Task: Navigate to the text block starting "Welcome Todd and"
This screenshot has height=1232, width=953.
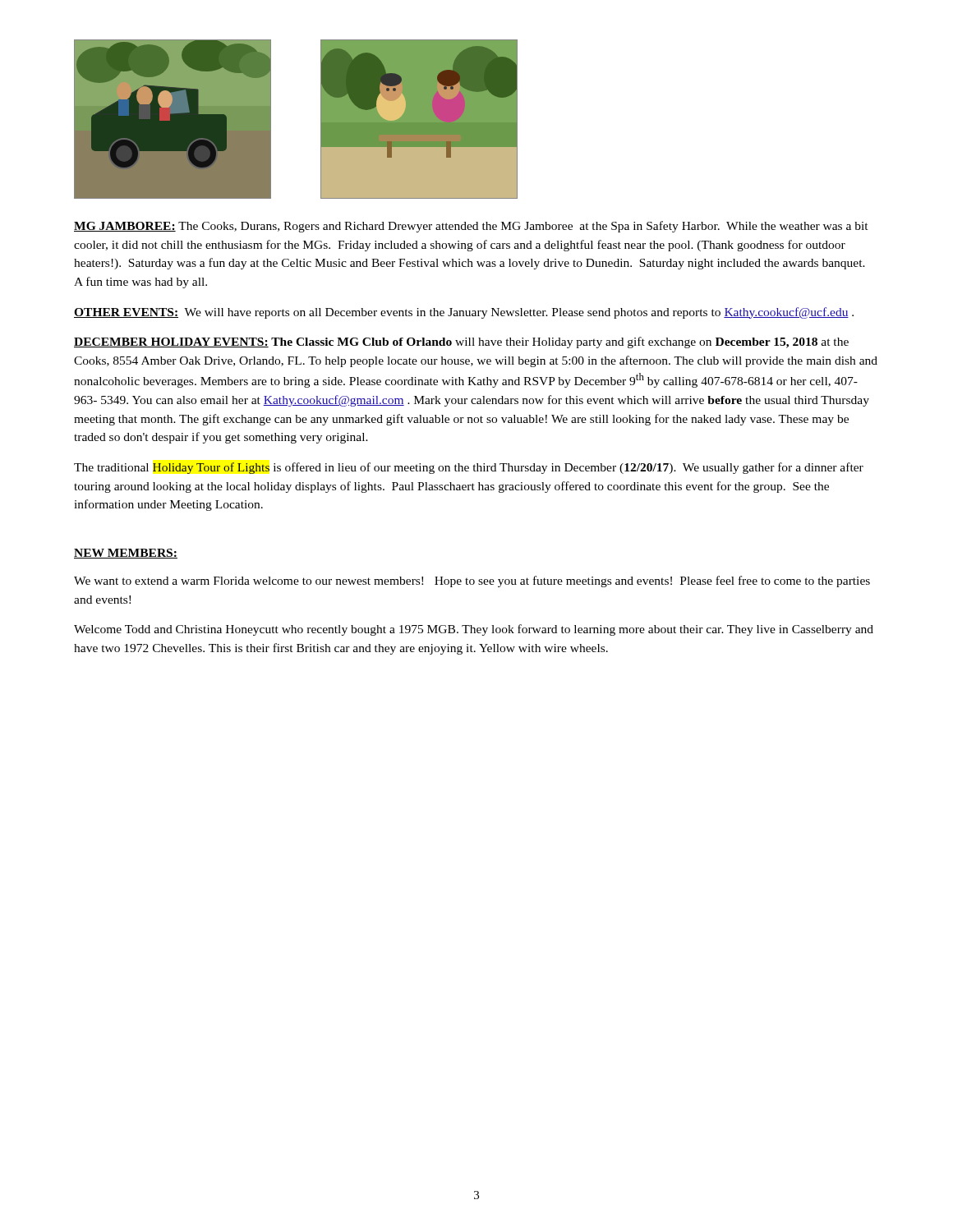Action: 474,638
